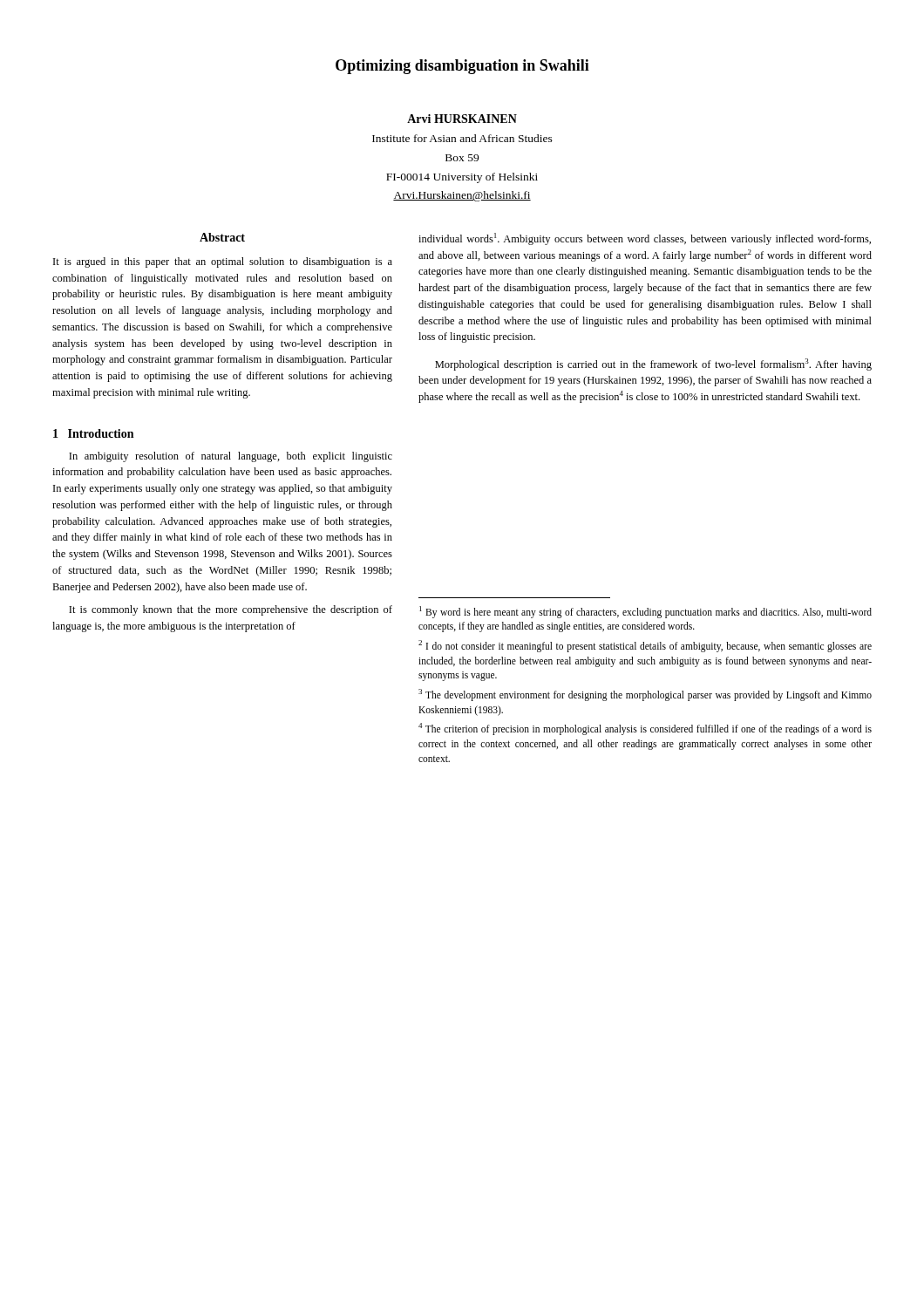Select the footnote that reads "2 I do not consider it meaningful to"
The image size is (924, 1308).
645,660
